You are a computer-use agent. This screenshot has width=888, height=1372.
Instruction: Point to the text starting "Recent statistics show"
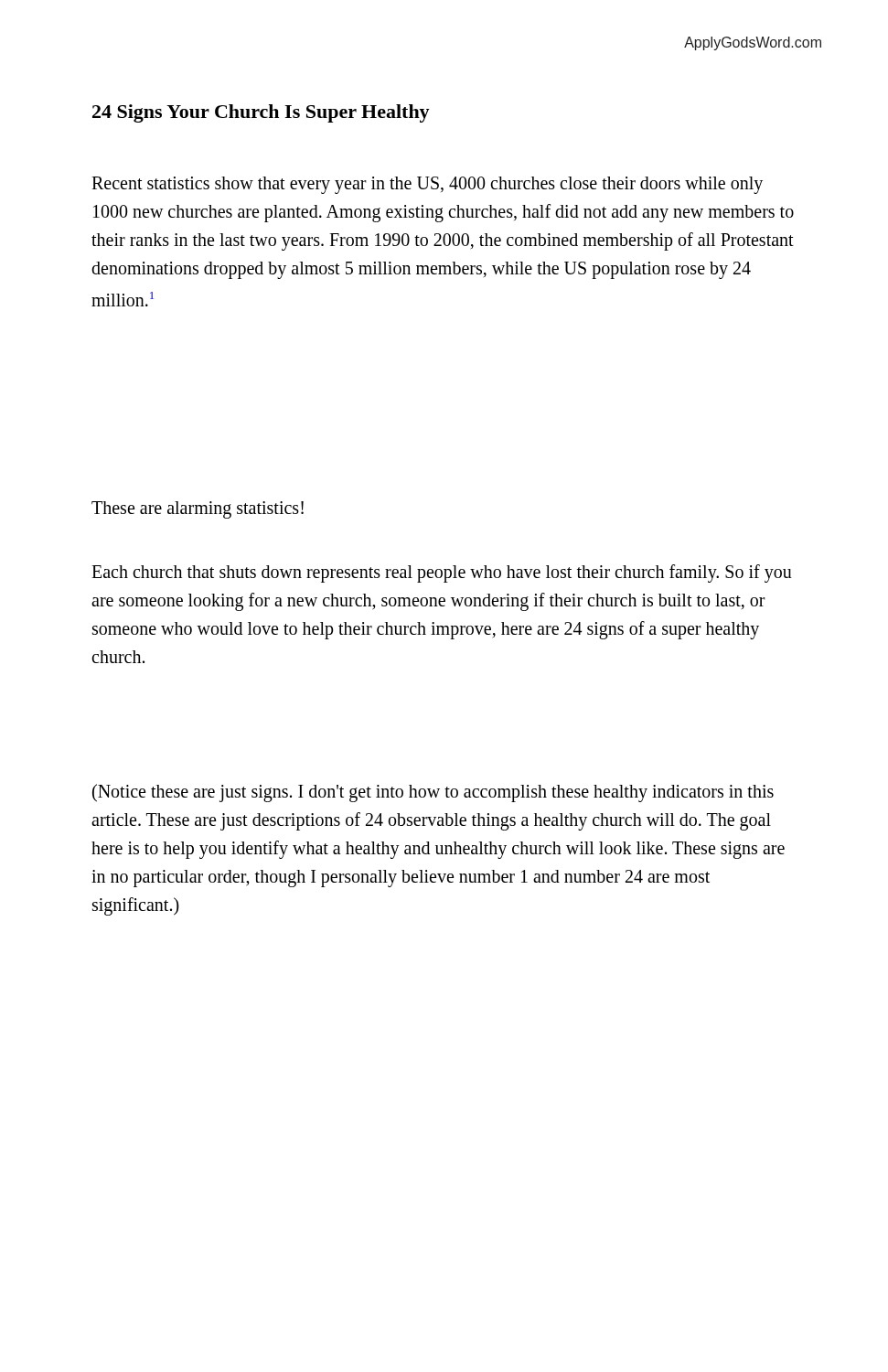coord(443,241)
